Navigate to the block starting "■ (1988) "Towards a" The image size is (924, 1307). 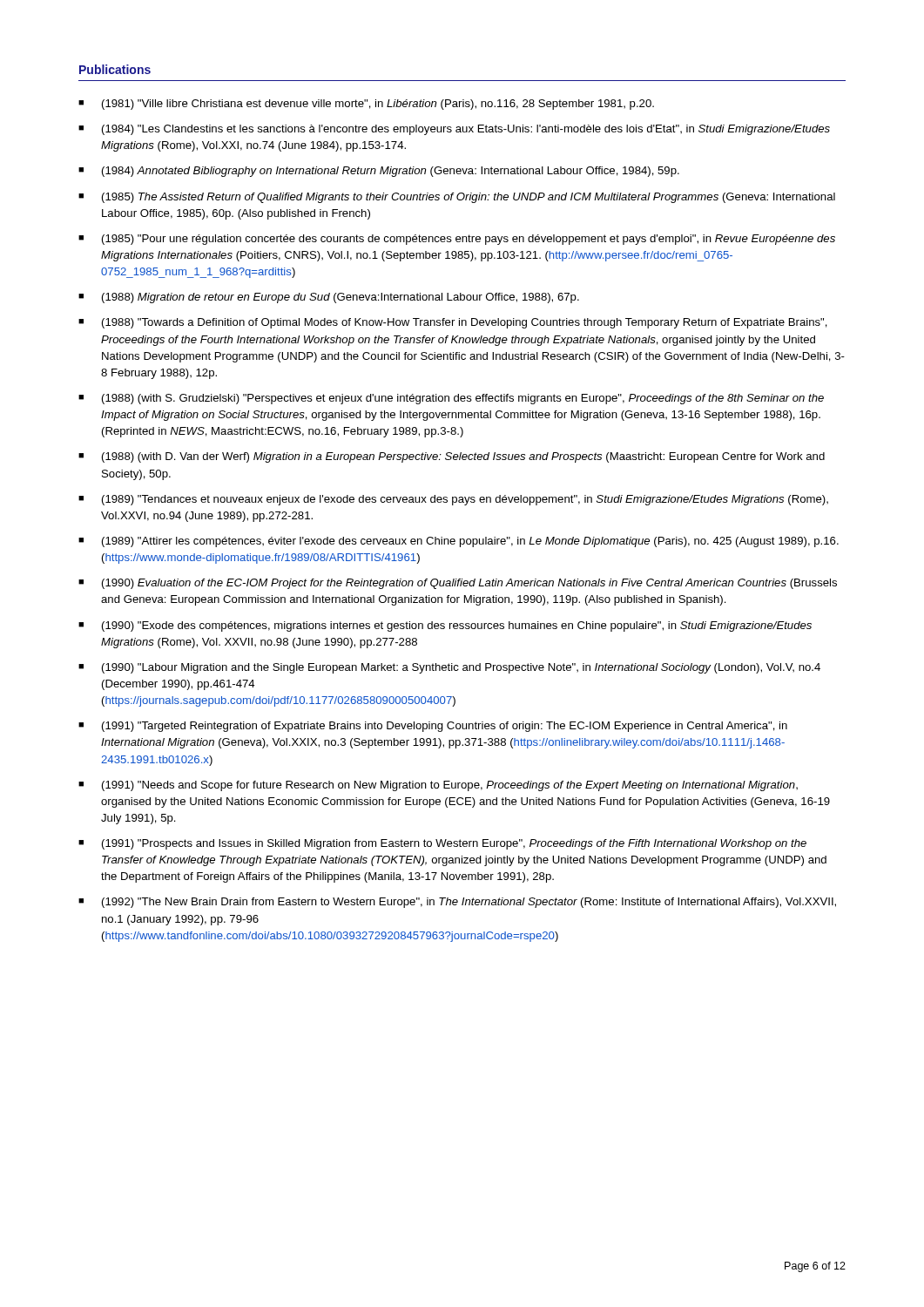pos(462,347)
